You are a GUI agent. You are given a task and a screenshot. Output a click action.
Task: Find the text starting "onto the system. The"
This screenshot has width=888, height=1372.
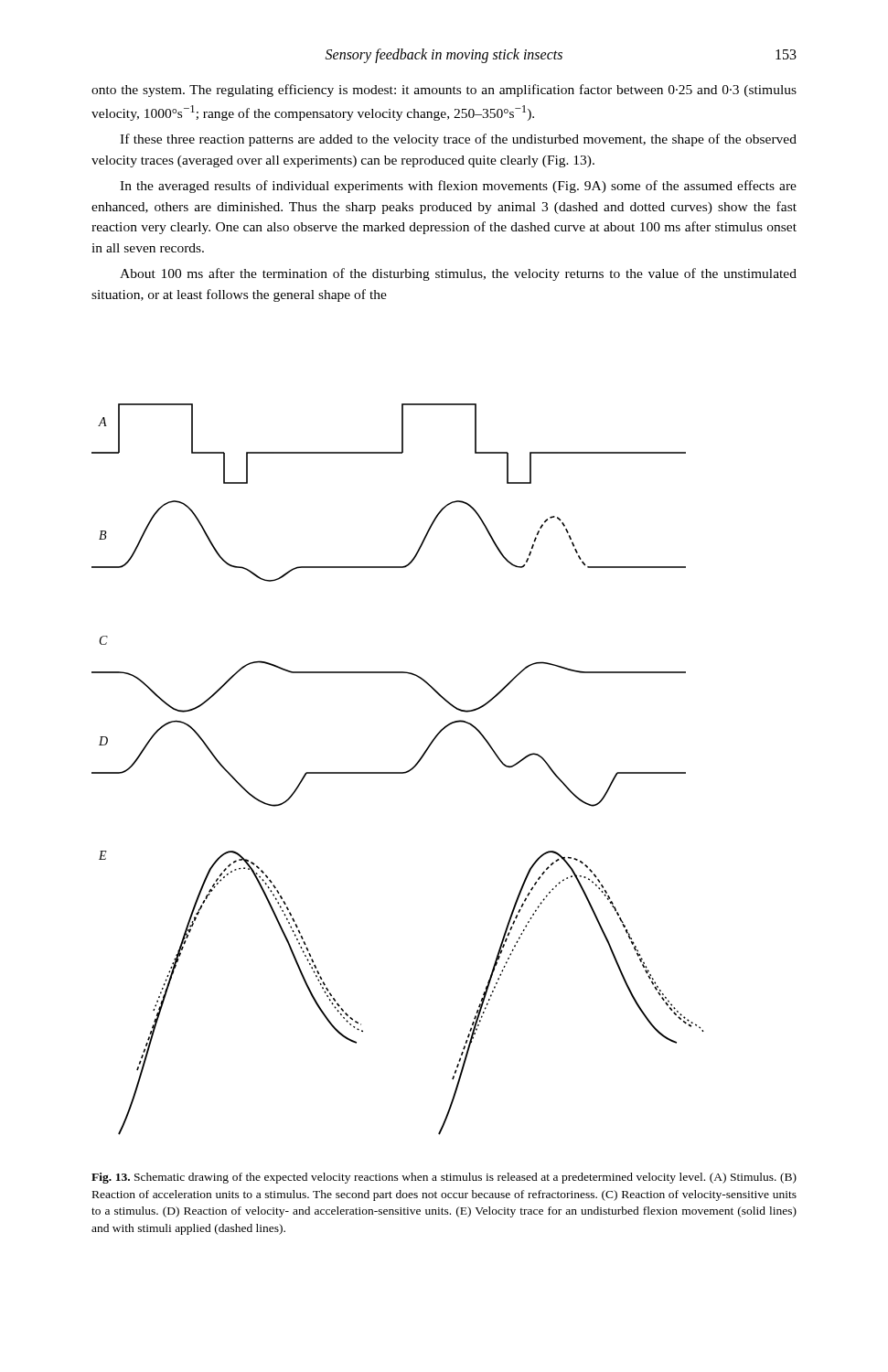point(444,101)
